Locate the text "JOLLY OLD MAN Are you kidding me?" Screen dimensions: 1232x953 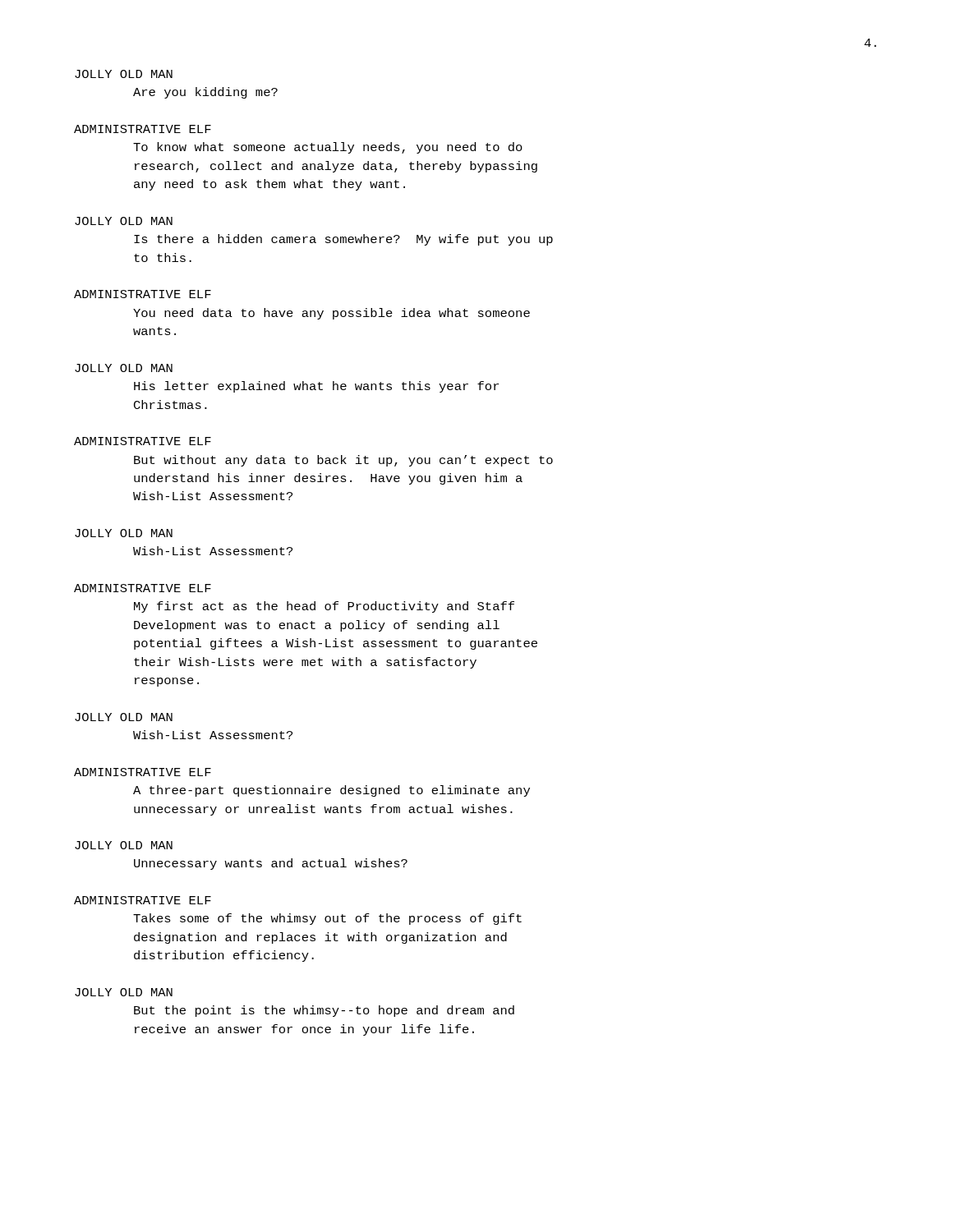(124, 74)
